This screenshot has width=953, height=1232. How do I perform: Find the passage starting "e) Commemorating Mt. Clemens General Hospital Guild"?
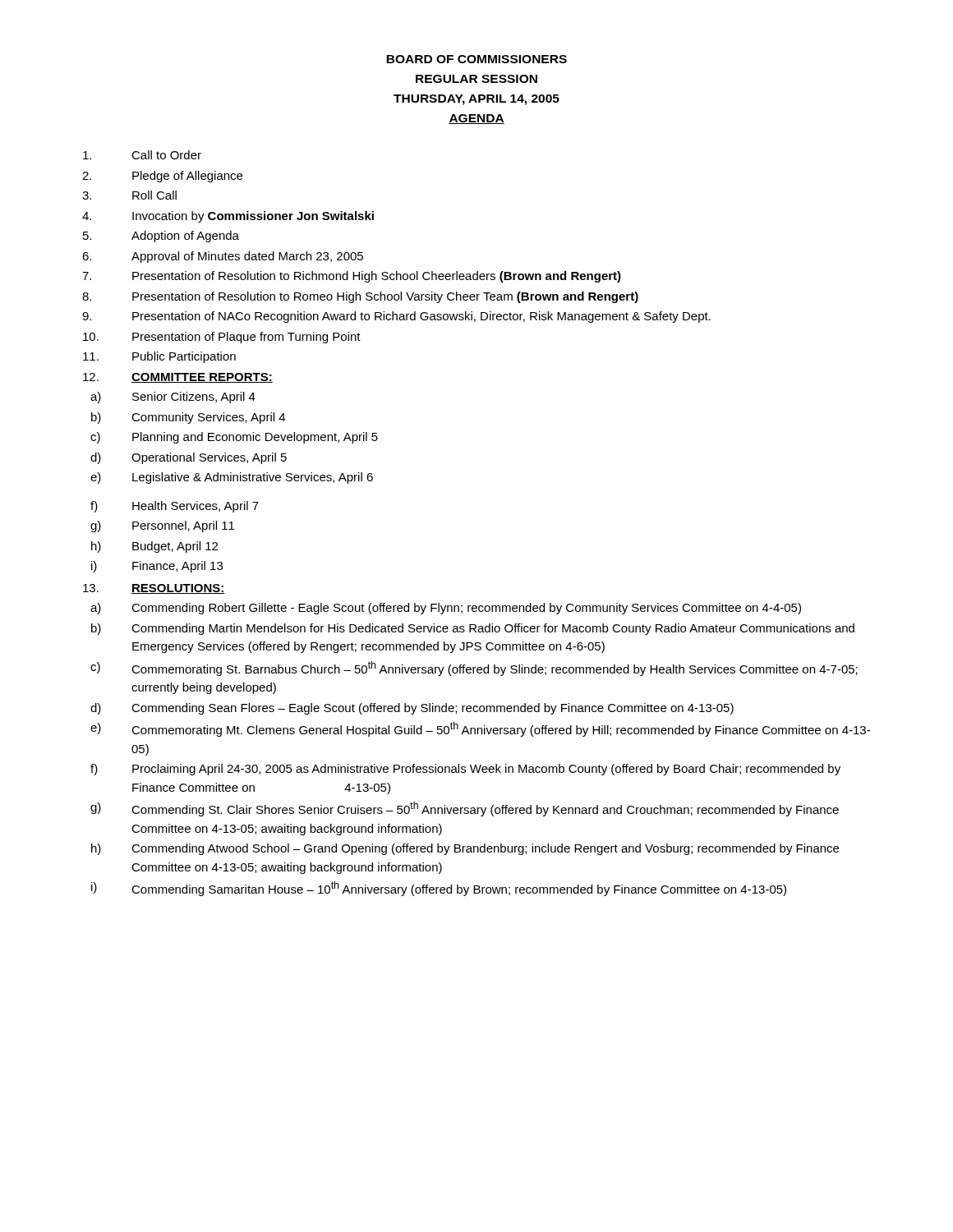pos(481,738)
